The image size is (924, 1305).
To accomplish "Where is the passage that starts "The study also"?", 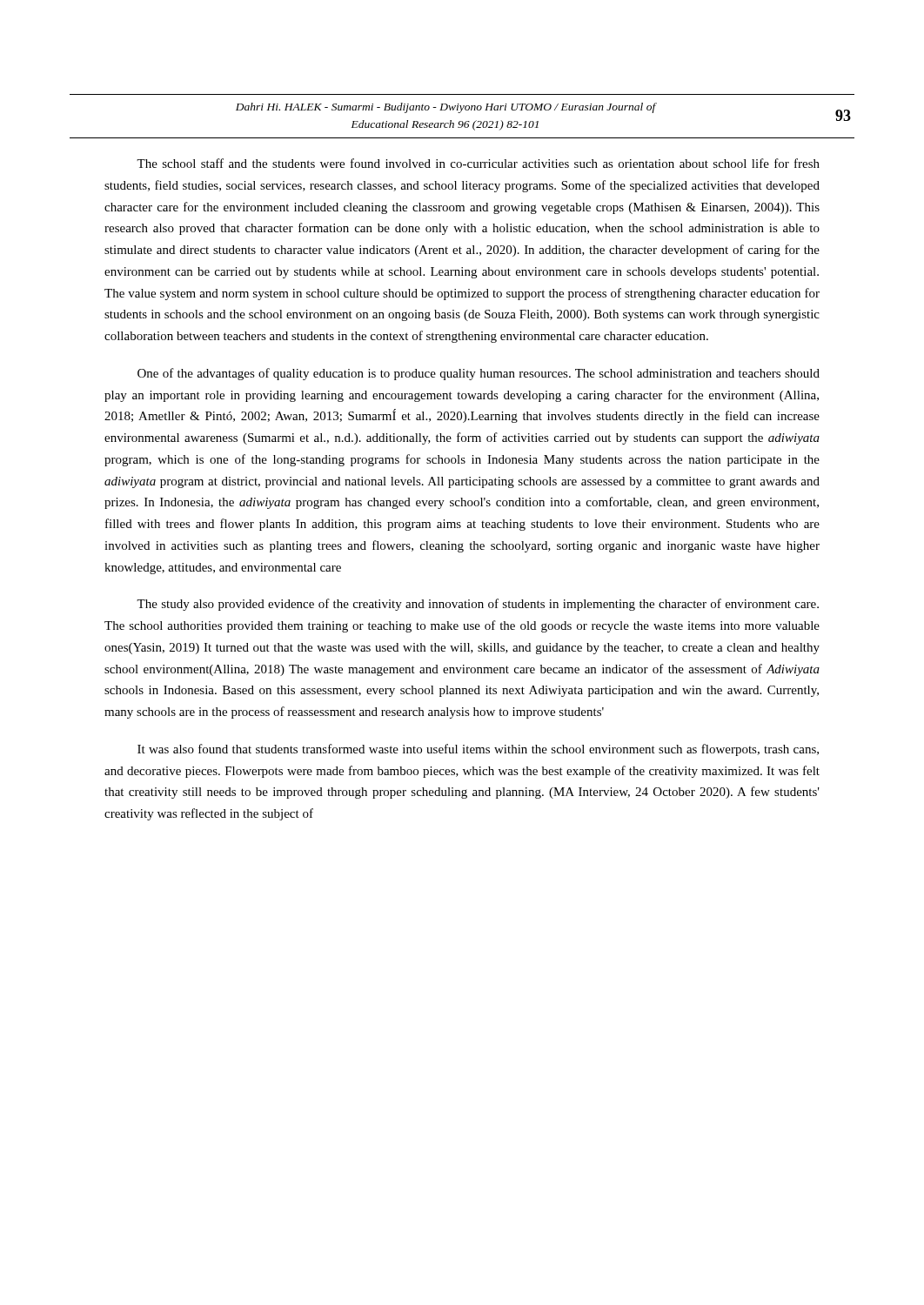I will [462, 658].
